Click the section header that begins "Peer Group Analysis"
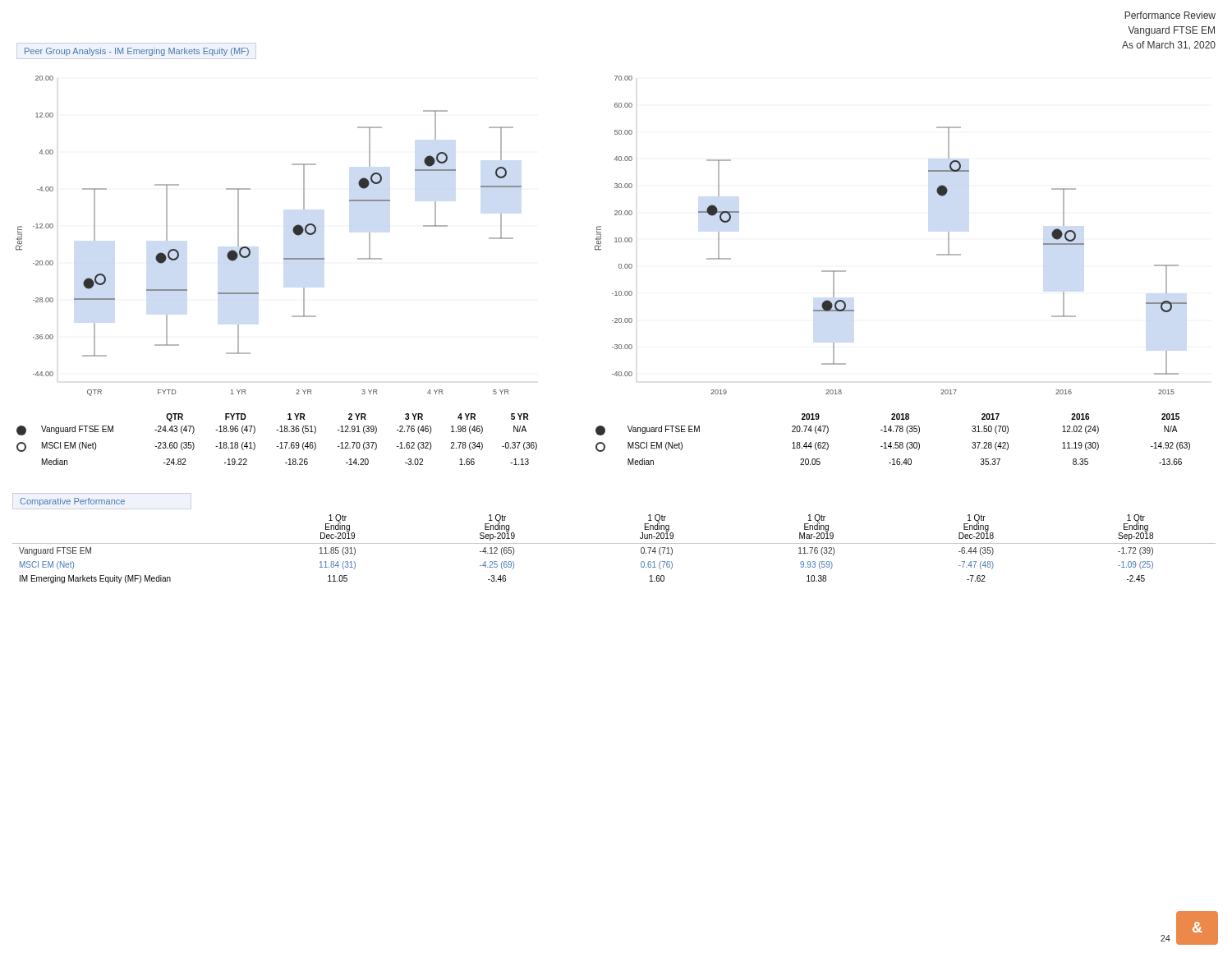1232x953 pixels. pyautogui.click(x=137, y=51)
